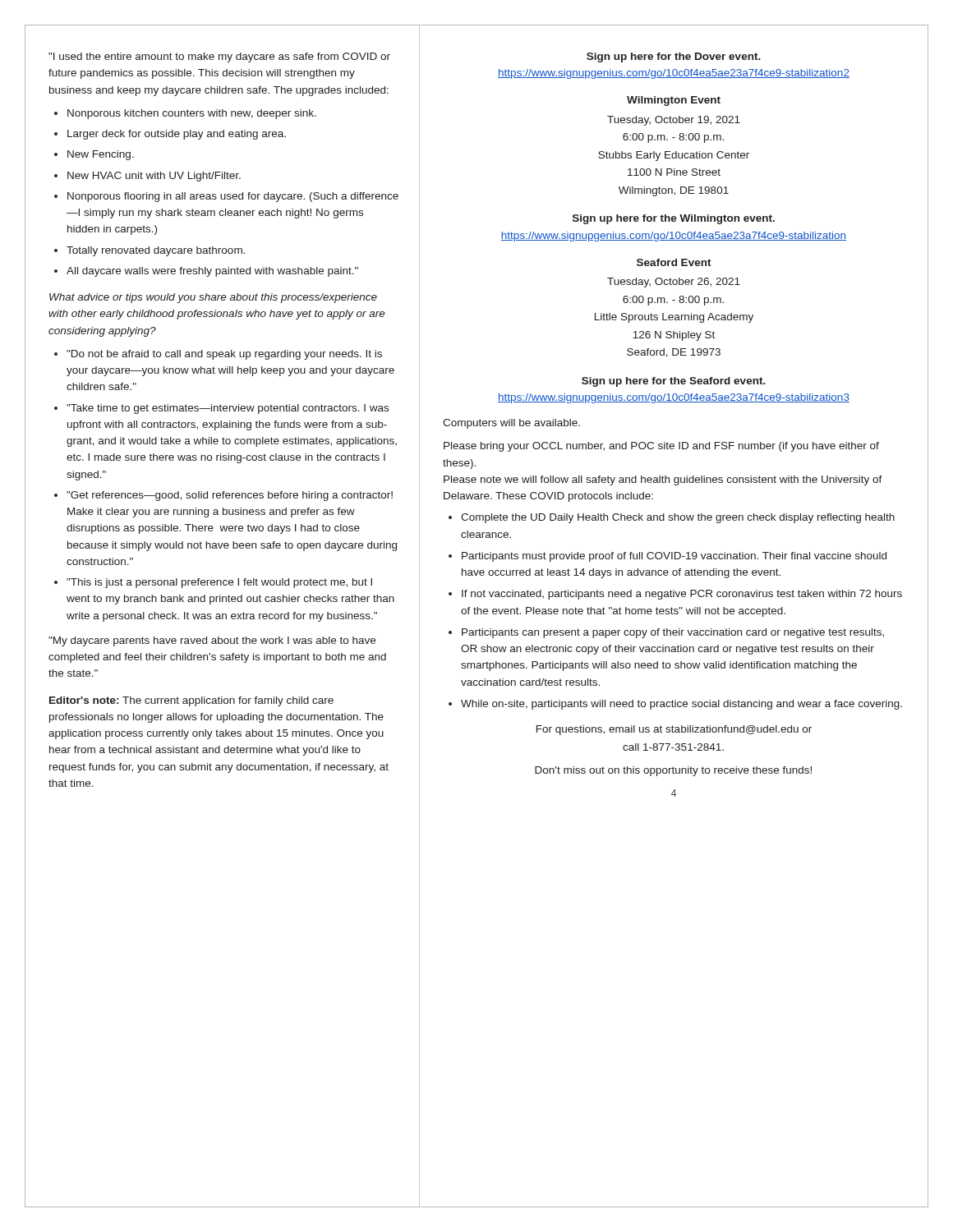
Task: Locate the block of text that opens with "Please bring your OCCL"
Action: 674,471
